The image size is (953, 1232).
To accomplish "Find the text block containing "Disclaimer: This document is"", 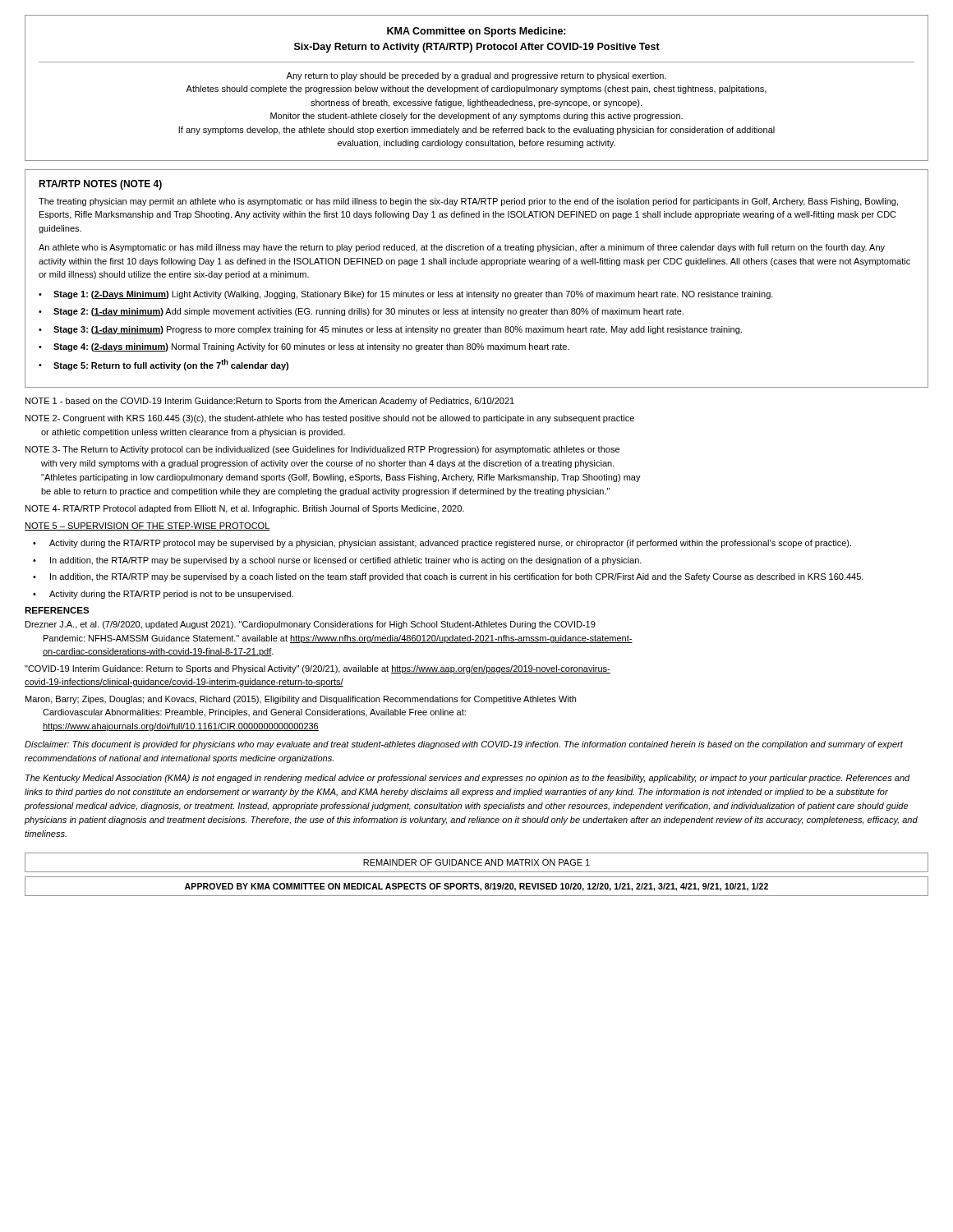I will [464, 751].
